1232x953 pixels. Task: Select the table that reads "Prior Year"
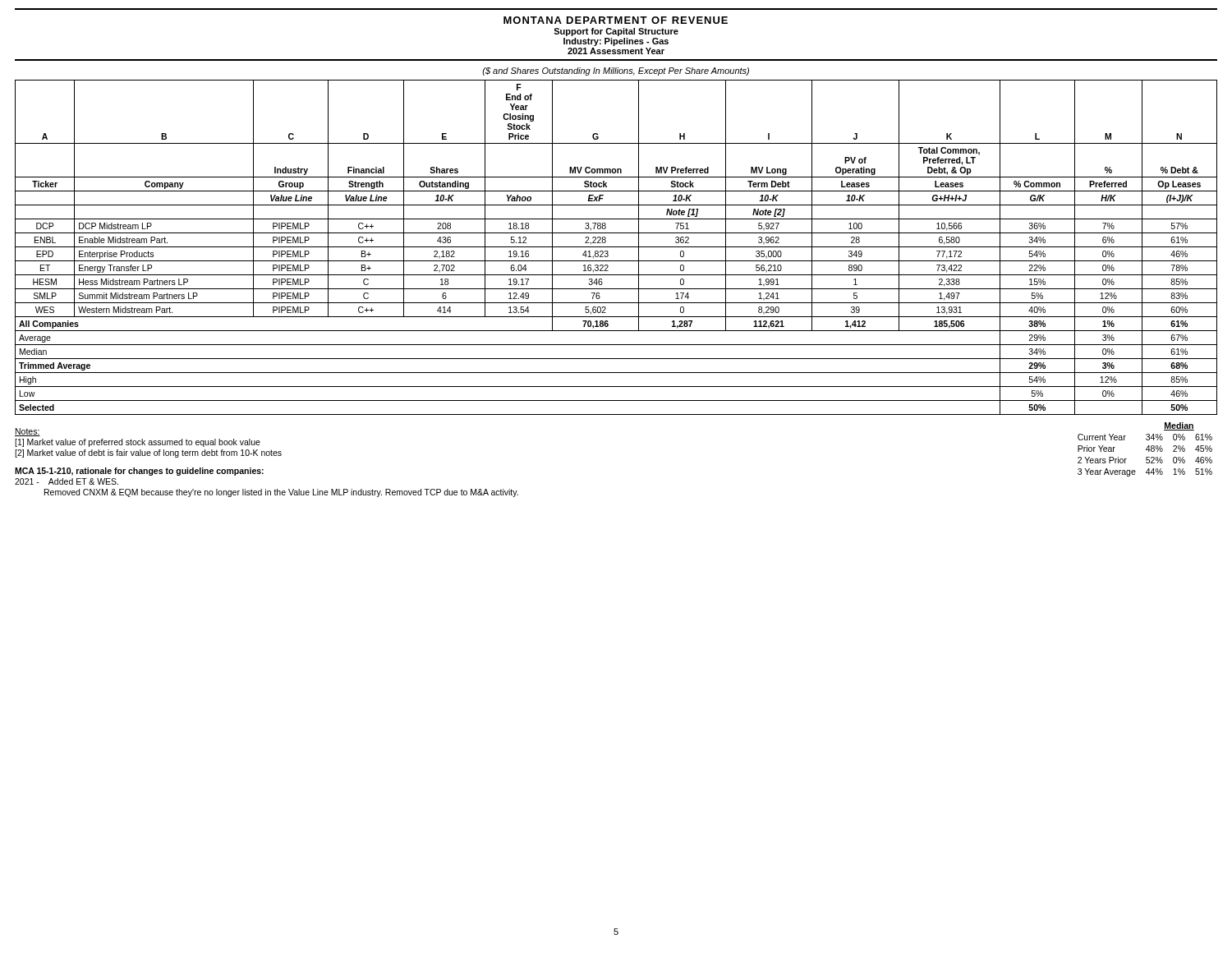1145,449
